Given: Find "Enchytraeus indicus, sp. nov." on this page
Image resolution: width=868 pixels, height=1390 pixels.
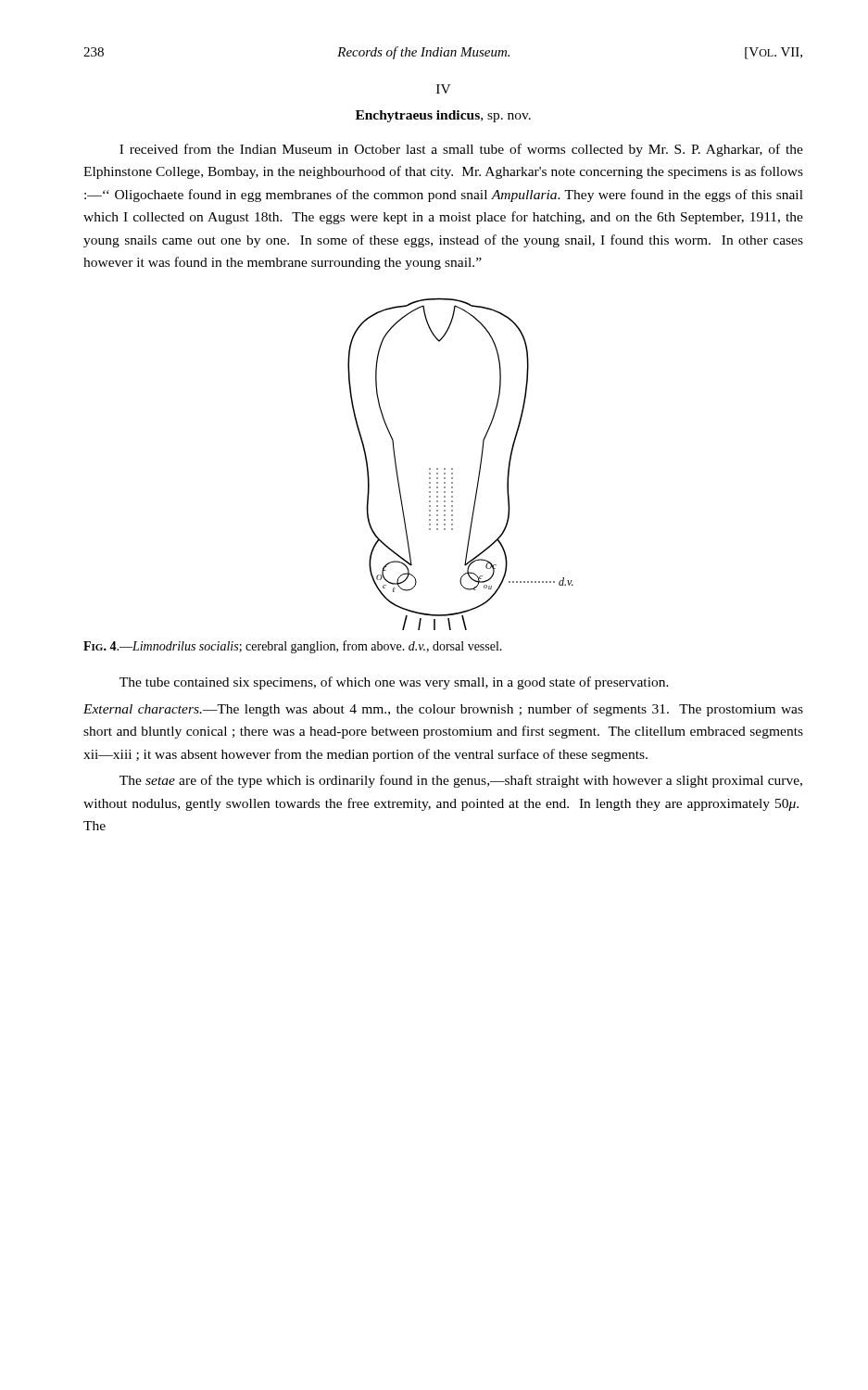Looking at the screenshot, I should pyautogui.click(x=443, y=114).
